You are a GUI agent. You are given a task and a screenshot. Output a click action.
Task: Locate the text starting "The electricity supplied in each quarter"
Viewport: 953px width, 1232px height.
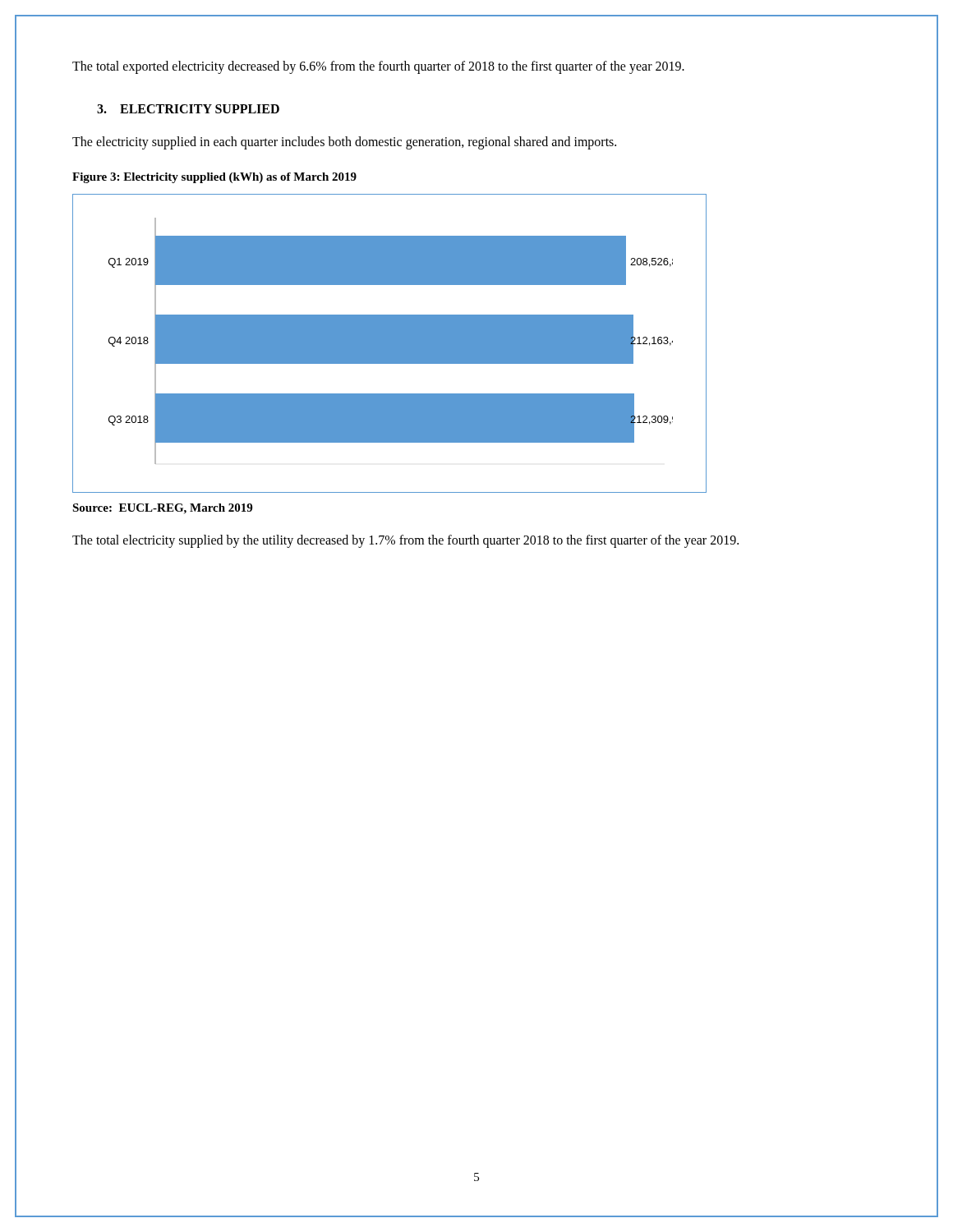click(x=345, y=141)
